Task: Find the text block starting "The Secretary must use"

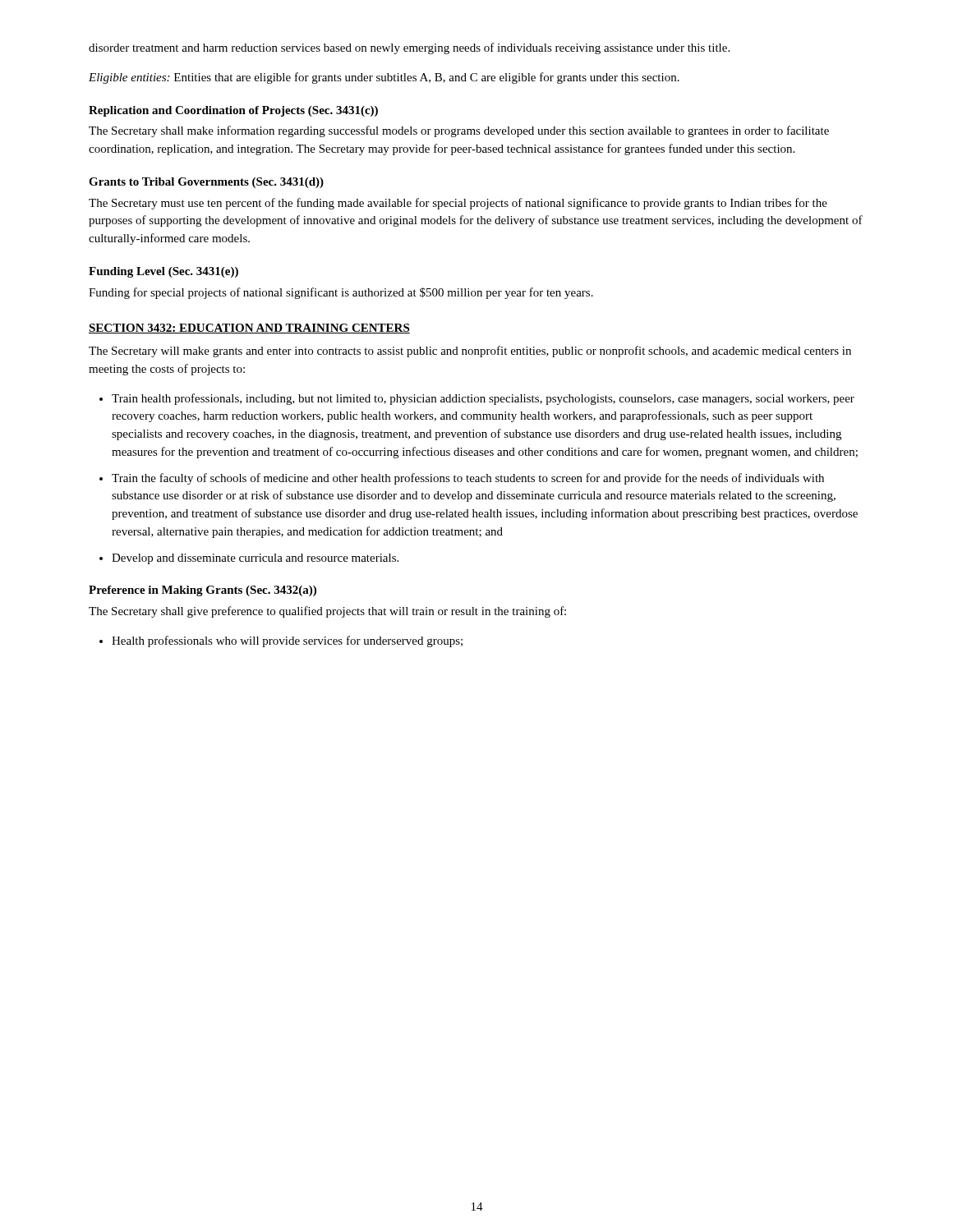Action: coord(476,221)
